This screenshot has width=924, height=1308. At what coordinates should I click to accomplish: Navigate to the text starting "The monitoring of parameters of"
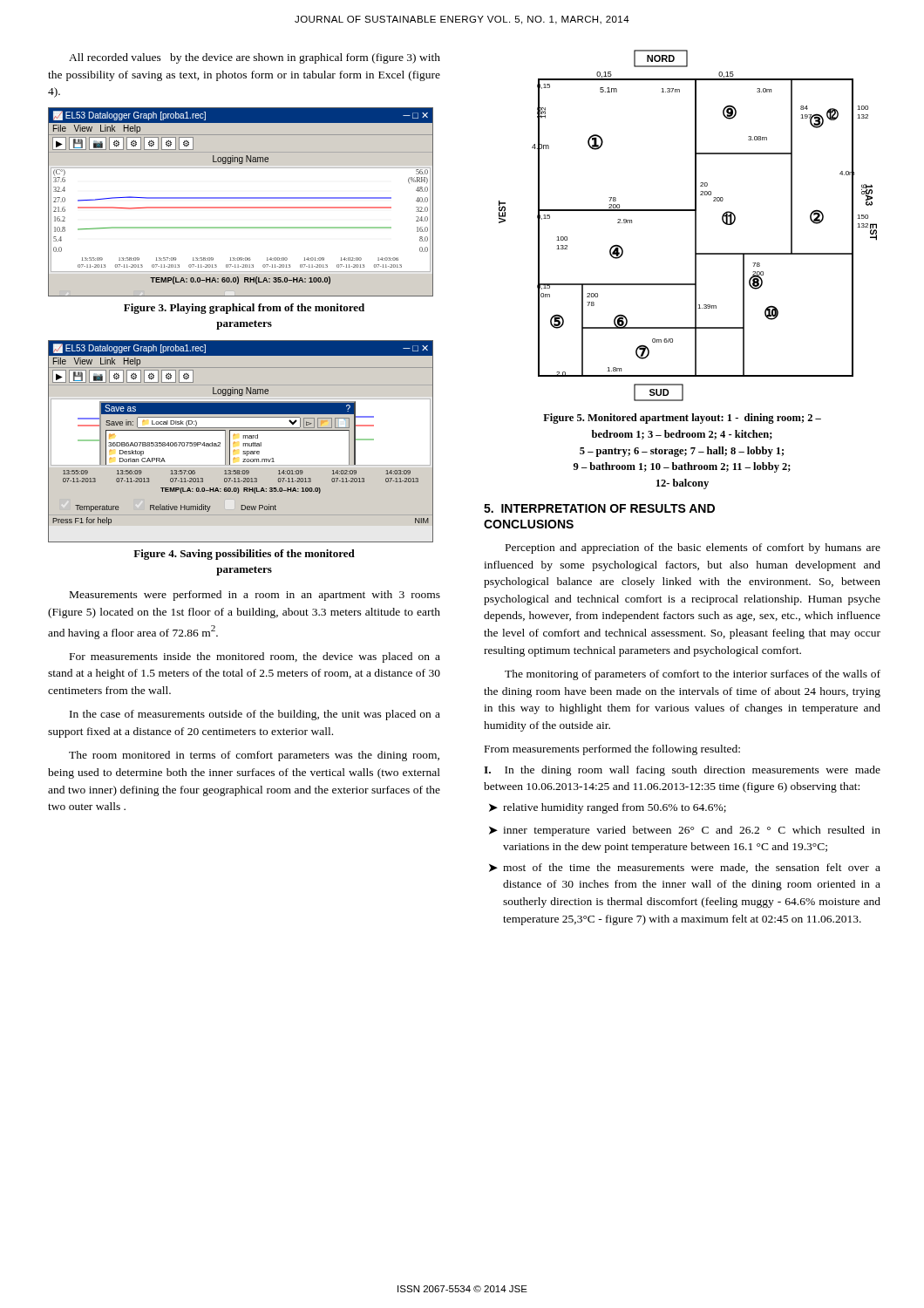(x=682, y=700)
